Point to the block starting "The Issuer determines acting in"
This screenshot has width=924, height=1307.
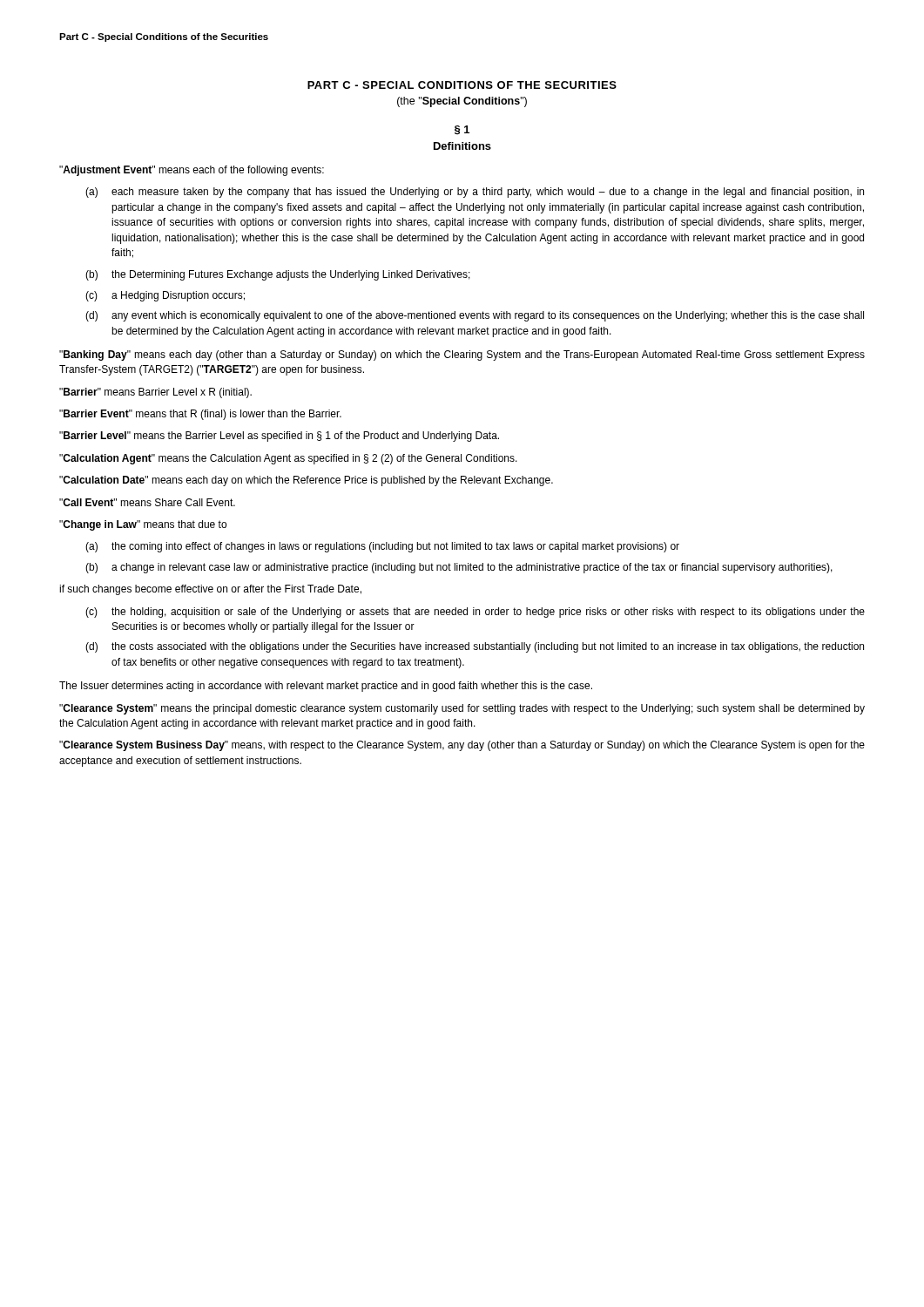(326, 686)
